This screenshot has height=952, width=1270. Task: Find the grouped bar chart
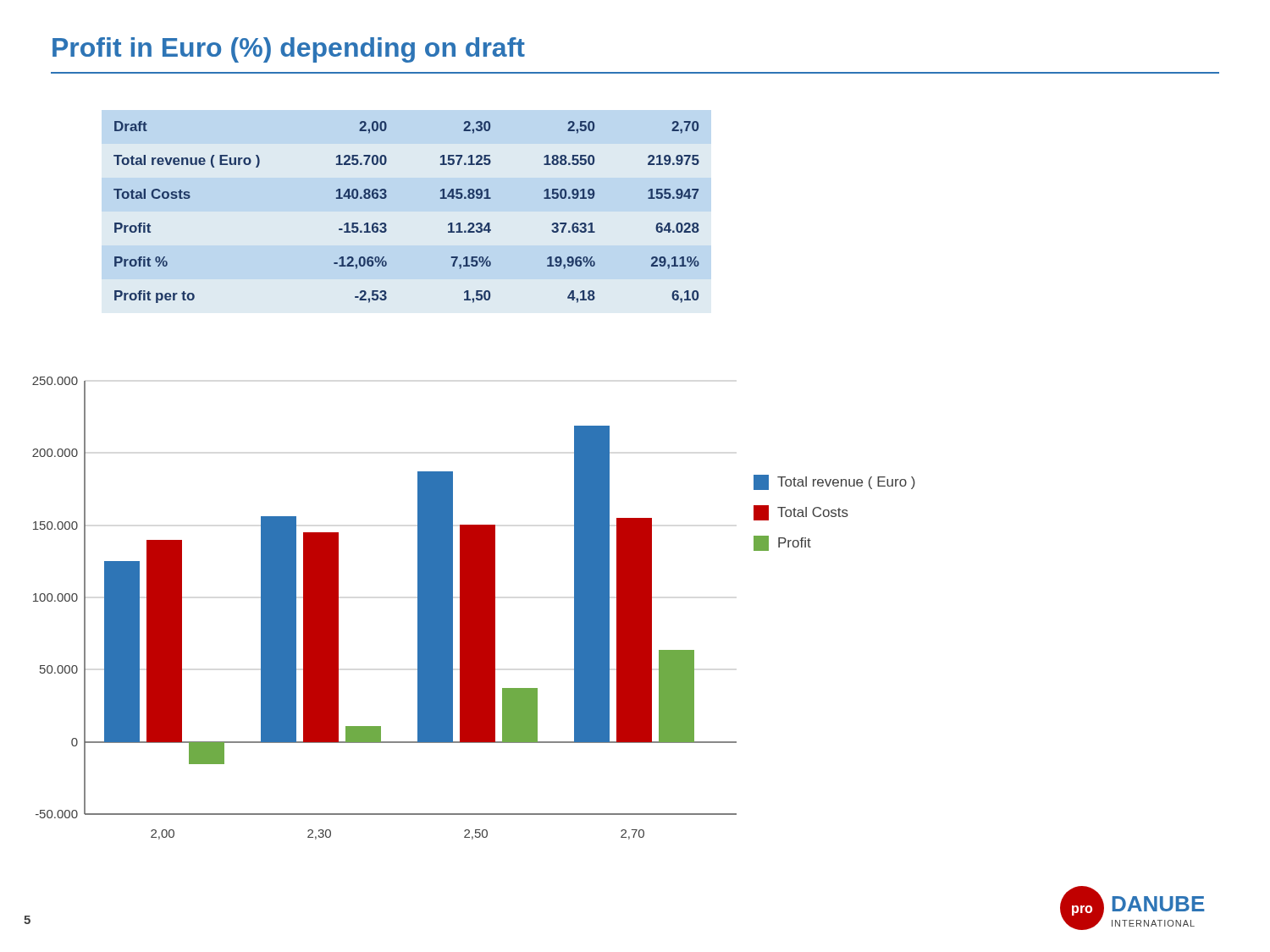coord(394,622)
